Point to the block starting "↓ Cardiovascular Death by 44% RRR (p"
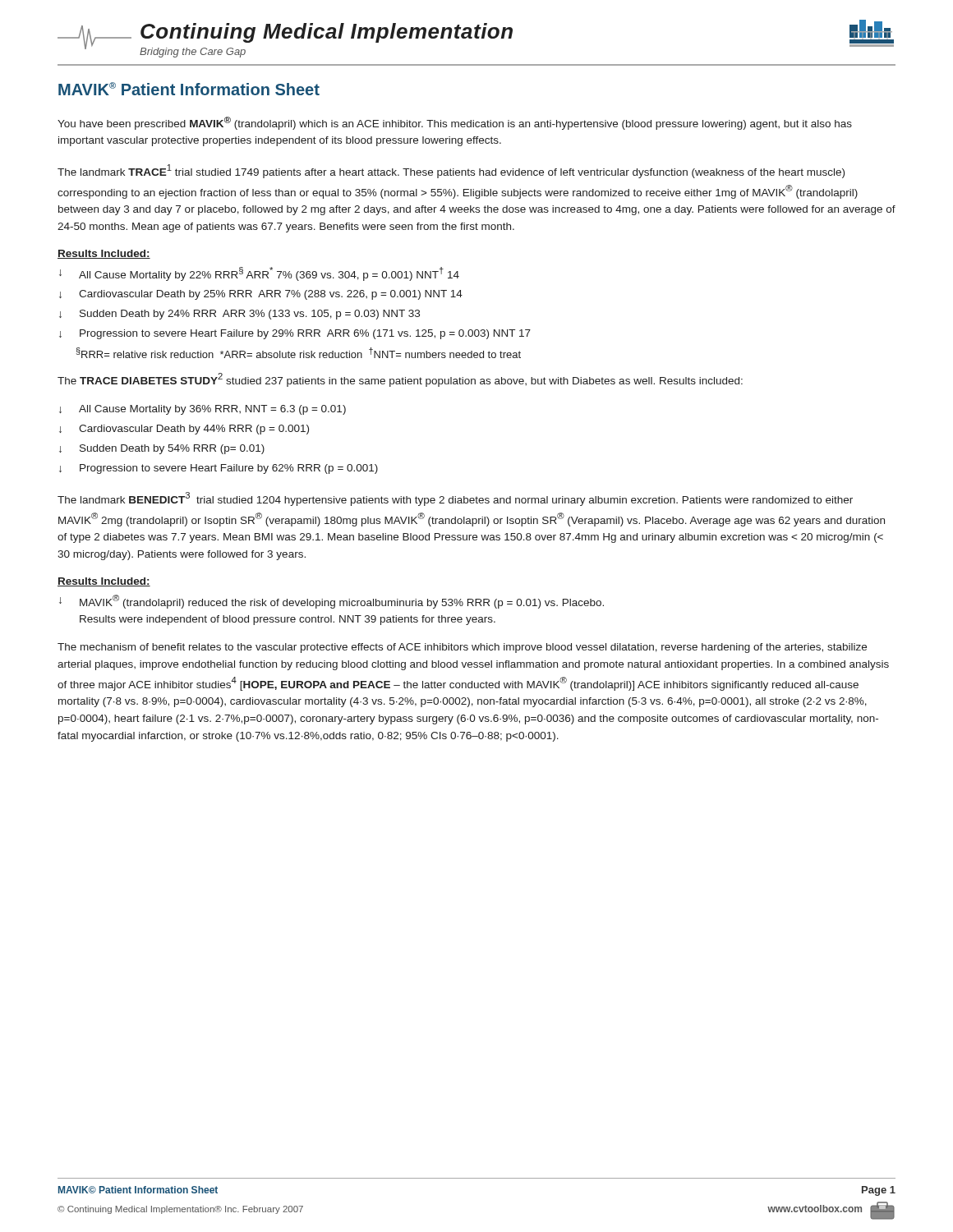Viewport: 953px width, 1232px height. point(184,430)
